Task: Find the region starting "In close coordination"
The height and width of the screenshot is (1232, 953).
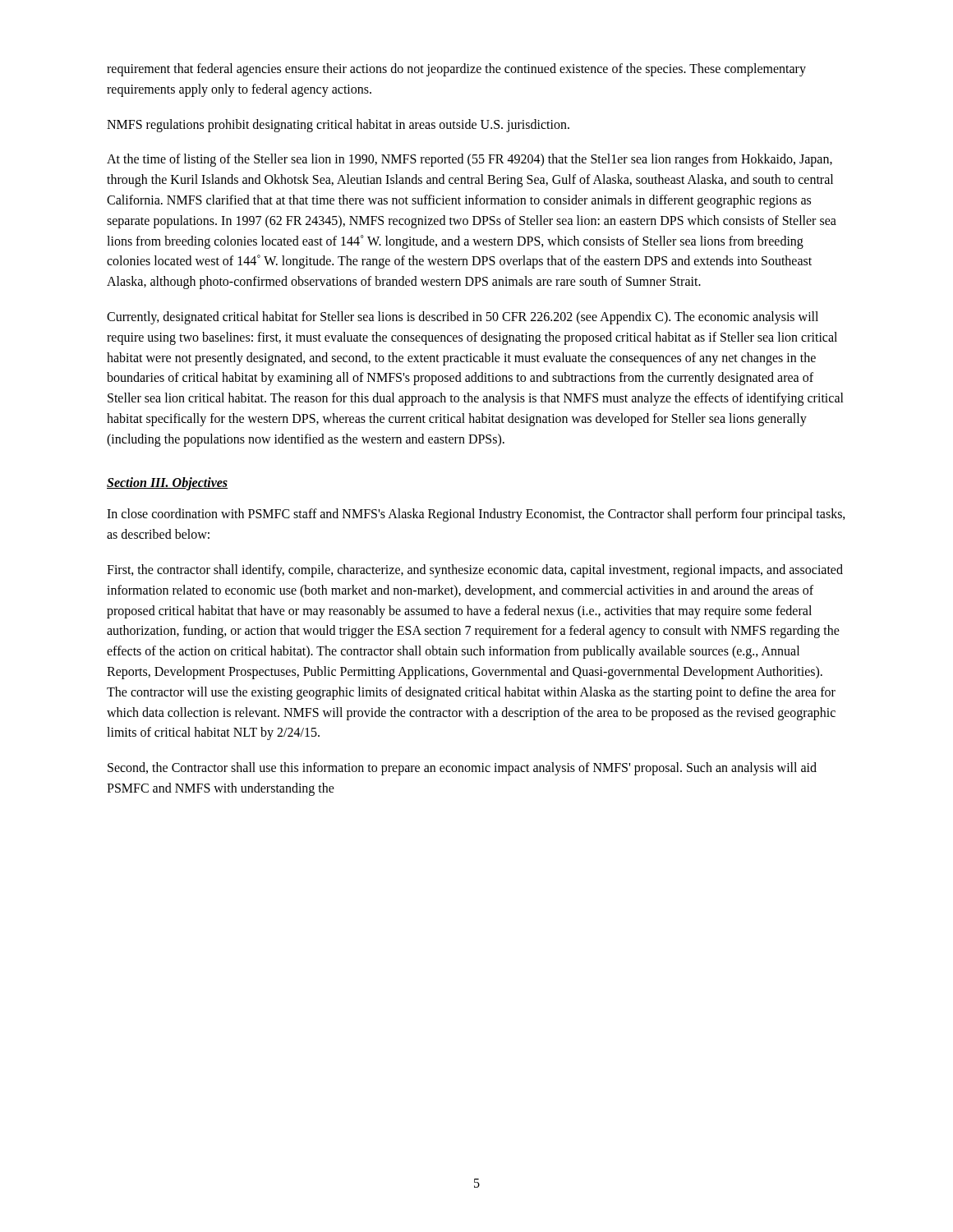Action: (476, 524)
